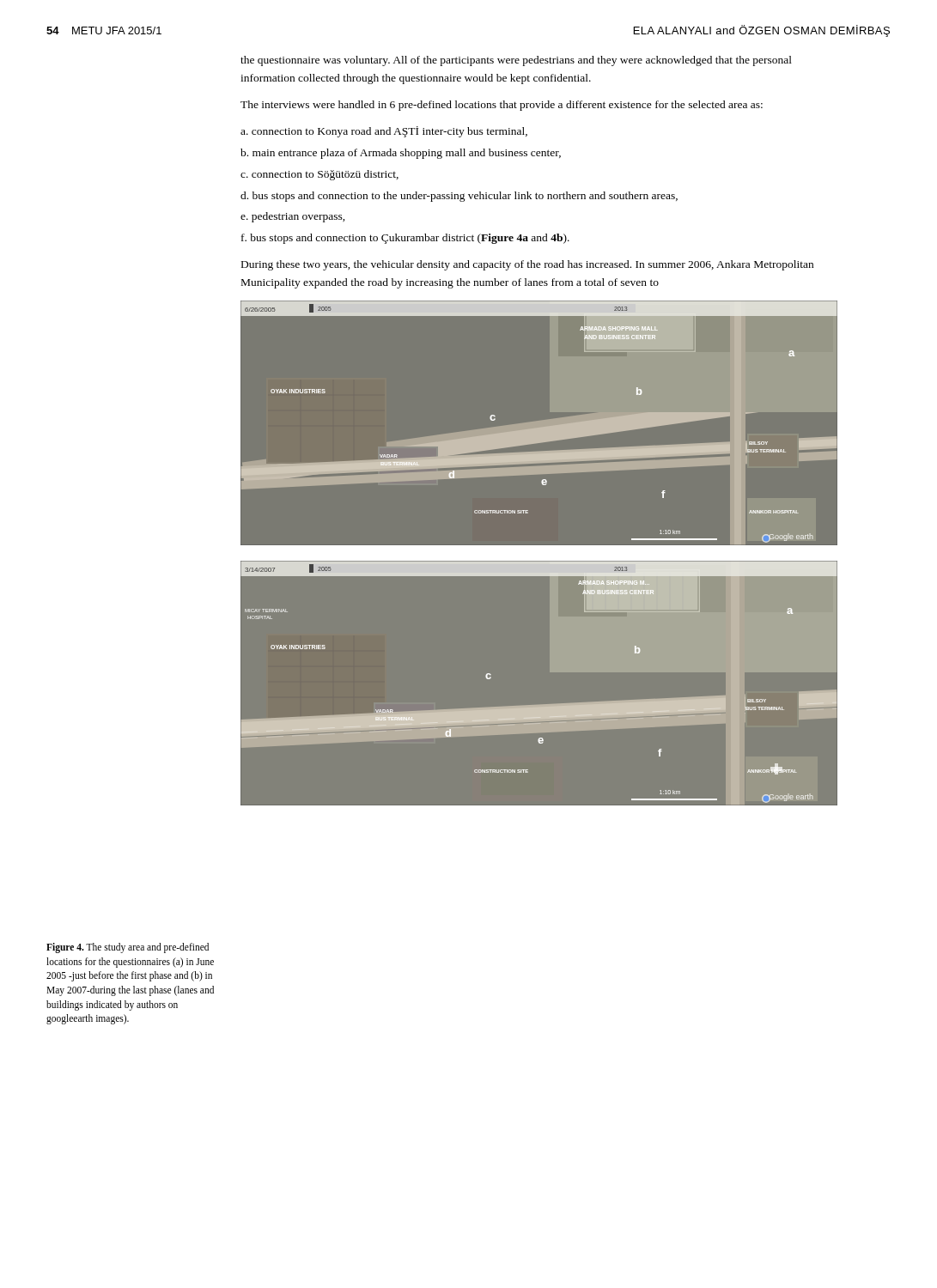Locate the text starting "Figure 4. The study area and pre-defined"
This screenshot has width=937, height=1288.
[130, 983]
